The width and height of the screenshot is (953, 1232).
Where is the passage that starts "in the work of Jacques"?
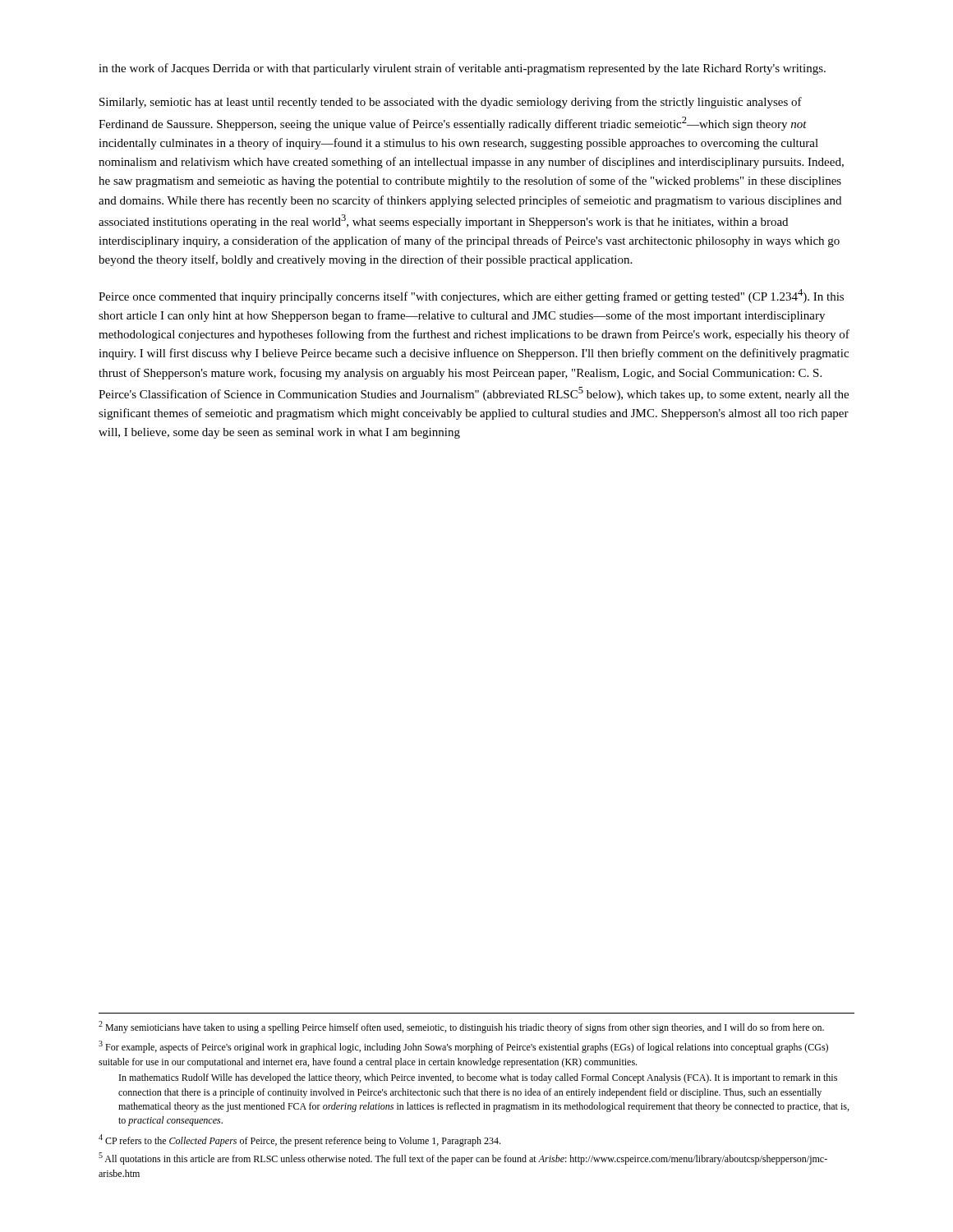462,68
